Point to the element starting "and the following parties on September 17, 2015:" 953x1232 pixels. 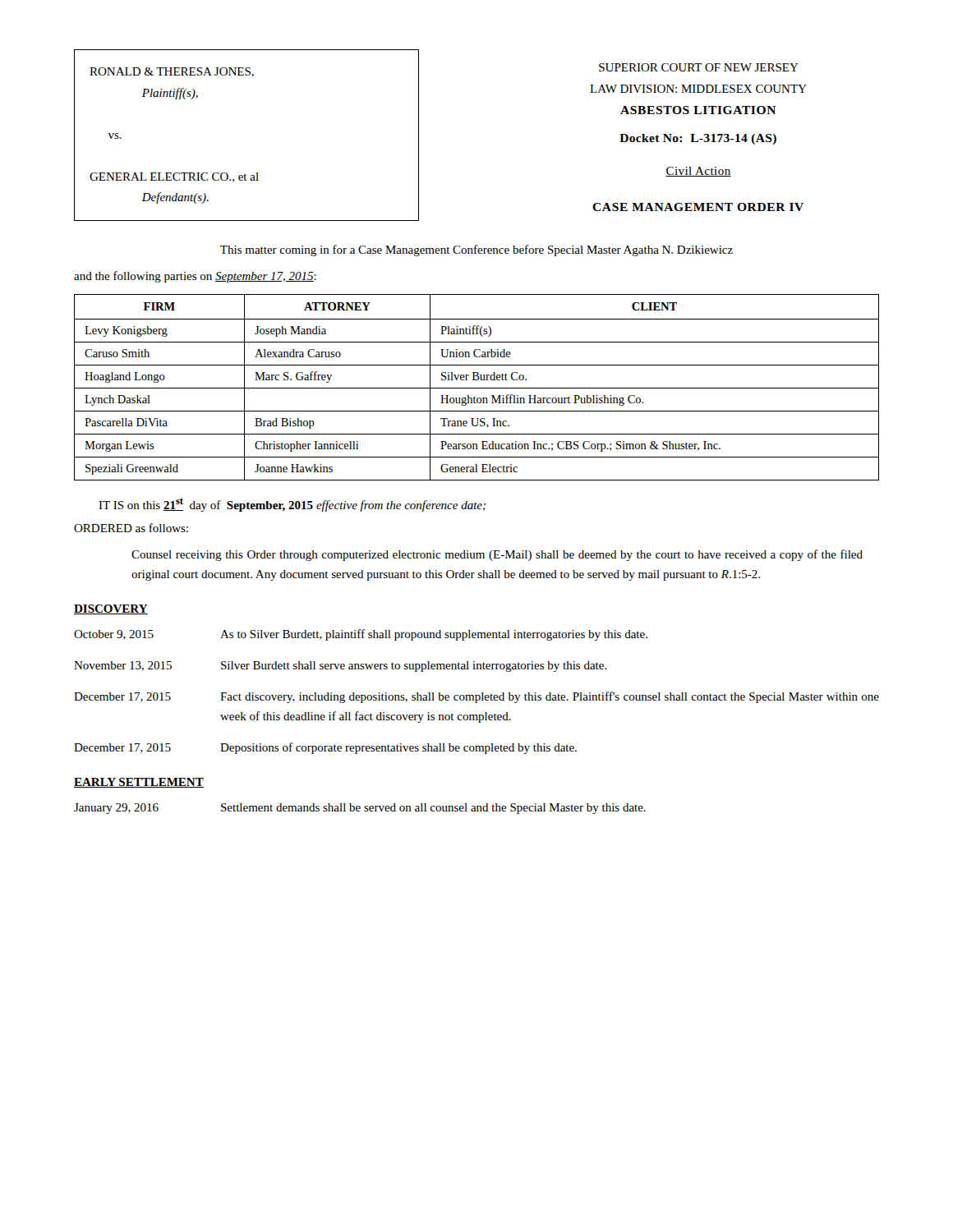(x=195, y=276)
